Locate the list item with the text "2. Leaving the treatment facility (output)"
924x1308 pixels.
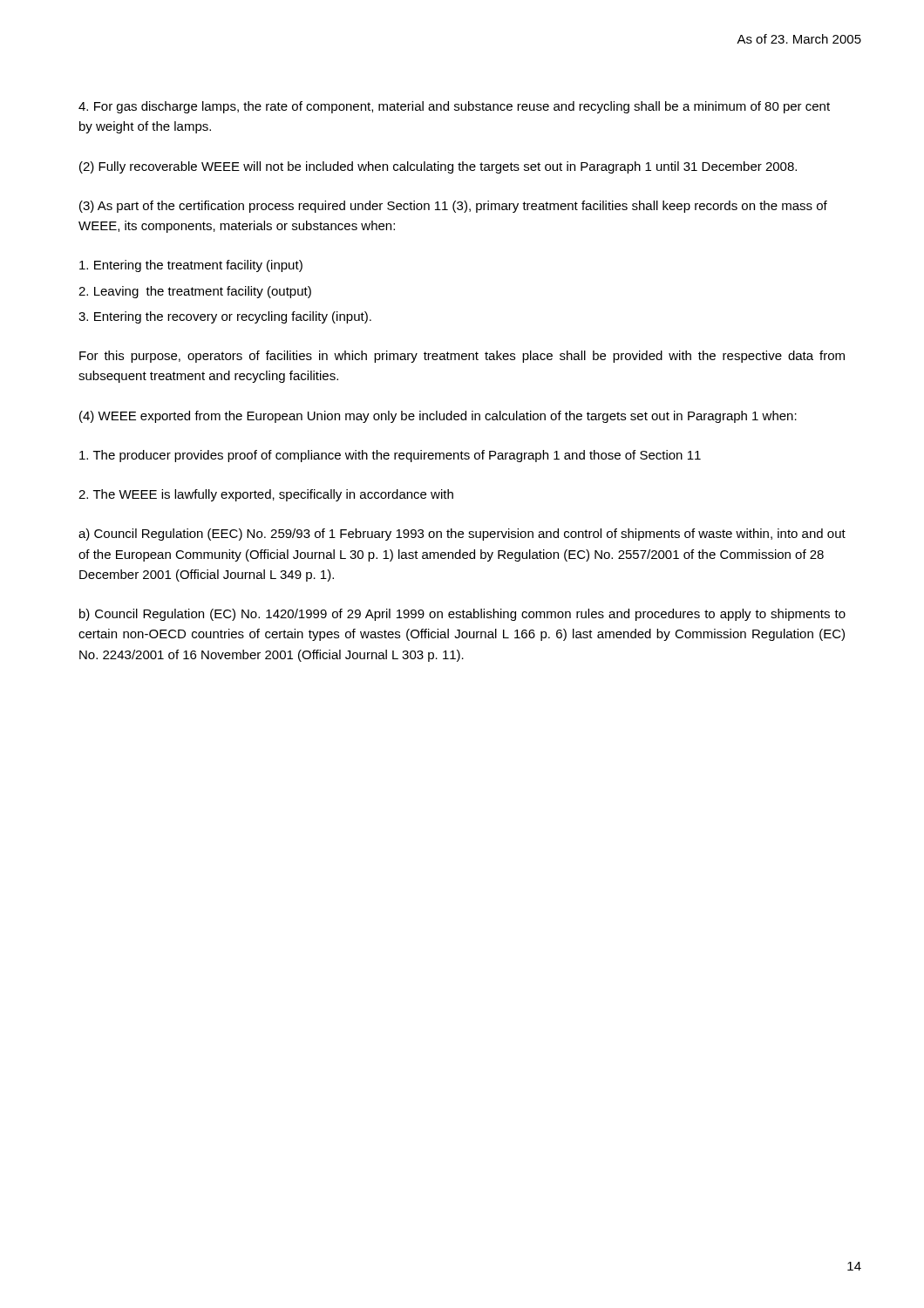(195, 290)
